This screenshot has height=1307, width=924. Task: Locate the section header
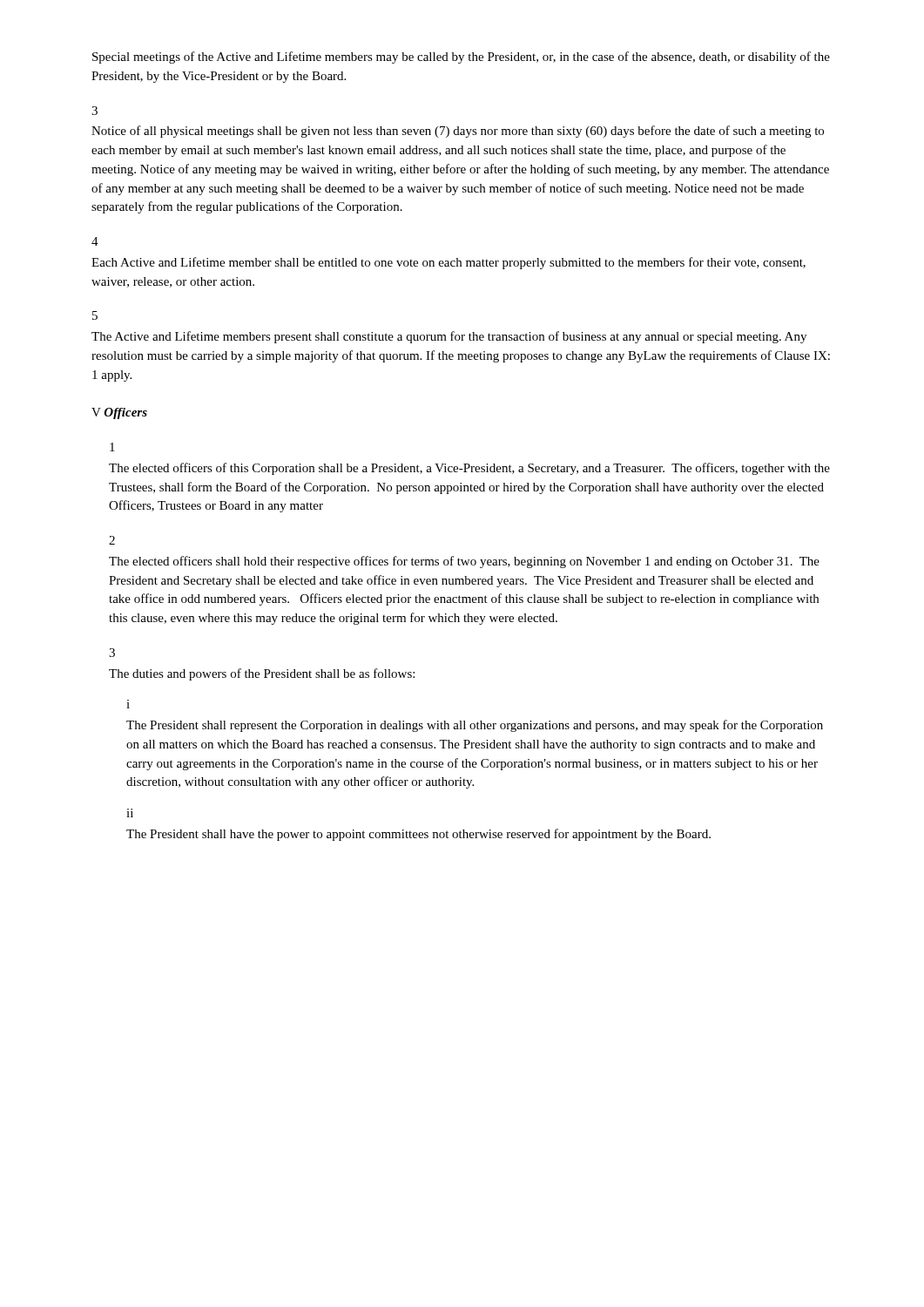[x=119, y=412]
